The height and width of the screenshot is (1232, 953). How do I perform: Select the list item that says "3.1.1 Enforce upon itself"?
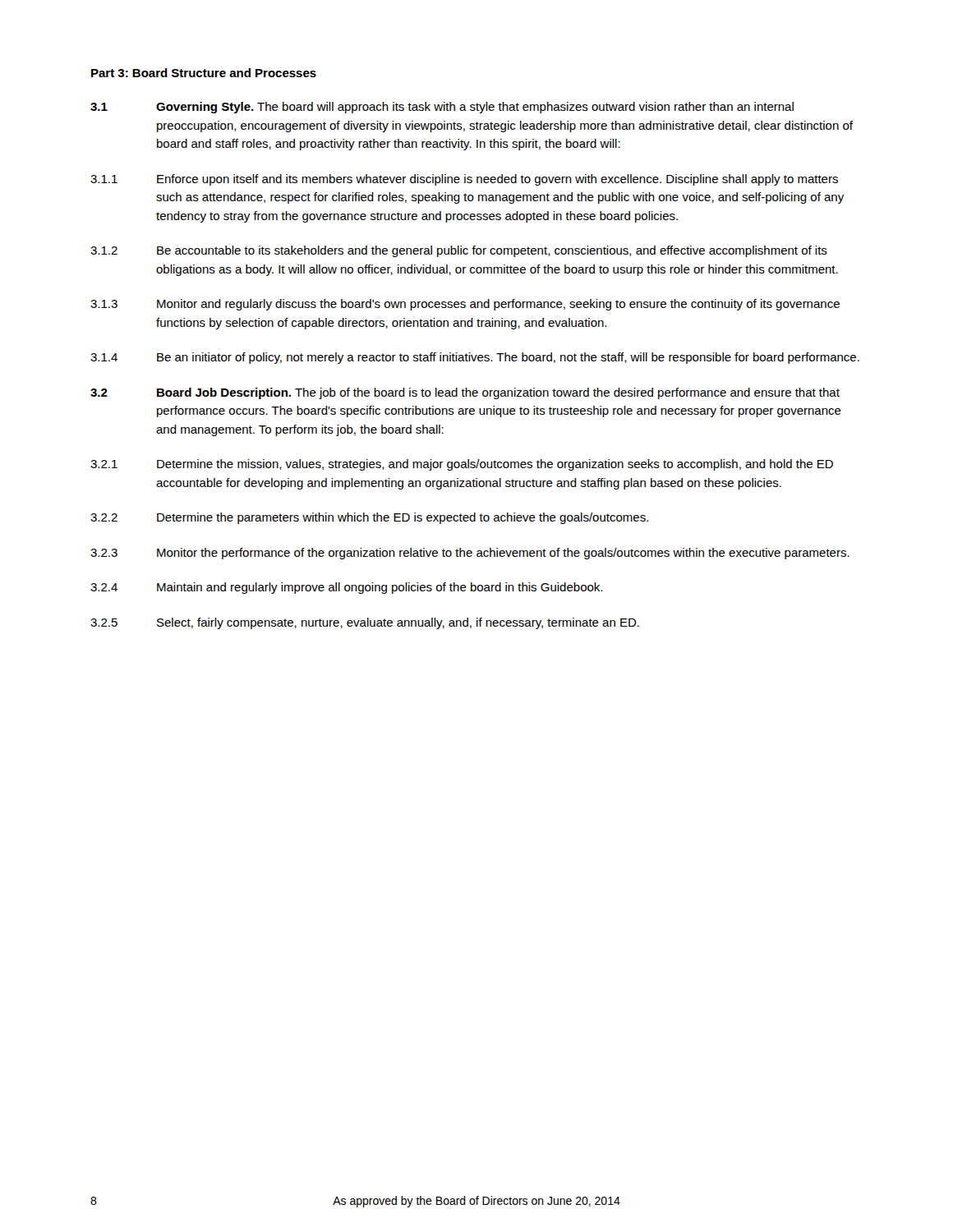pyautogui.click(x=476, y=197)
